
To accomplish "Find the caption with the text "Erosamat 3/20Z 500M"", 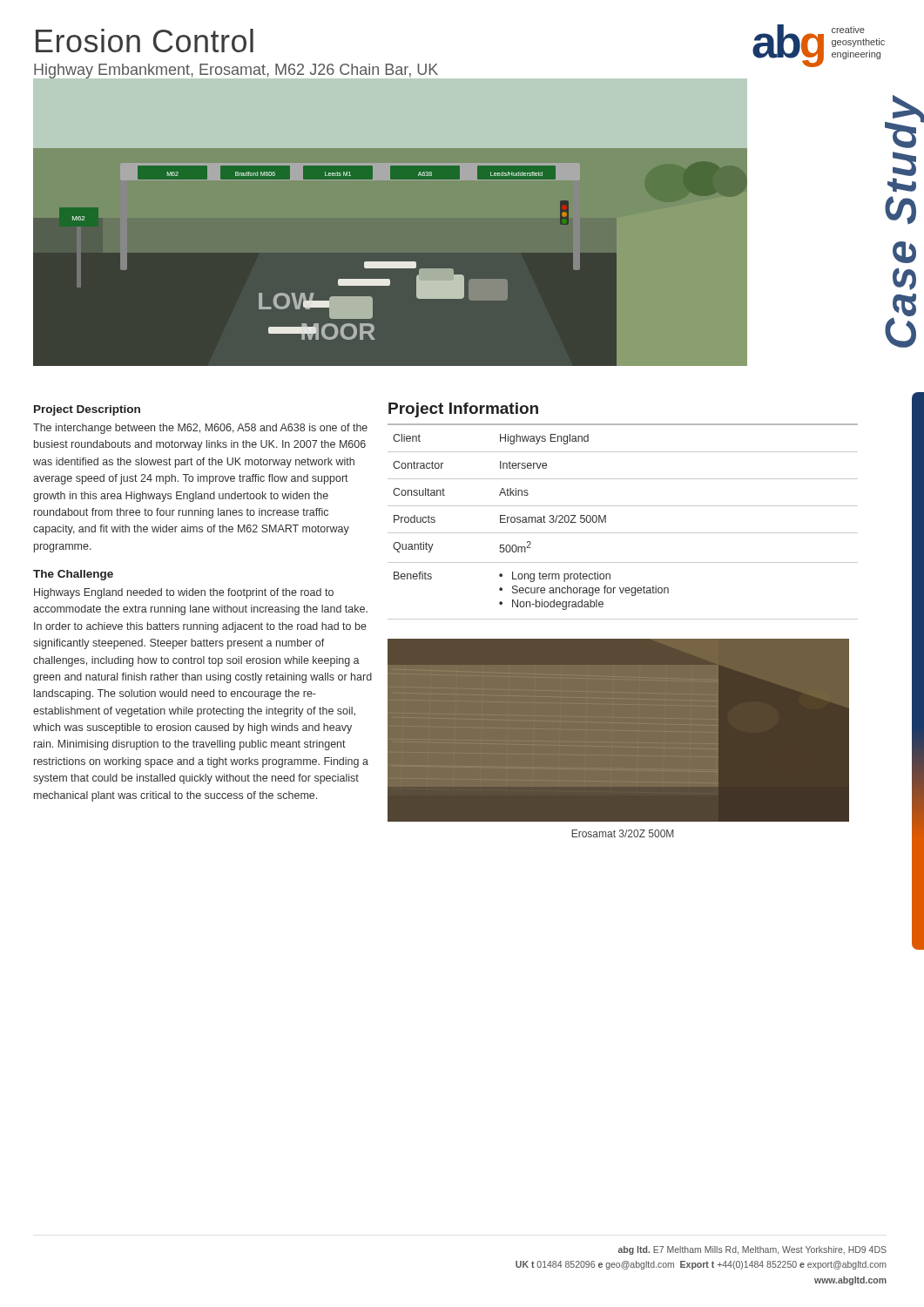I will coord(623,834).
